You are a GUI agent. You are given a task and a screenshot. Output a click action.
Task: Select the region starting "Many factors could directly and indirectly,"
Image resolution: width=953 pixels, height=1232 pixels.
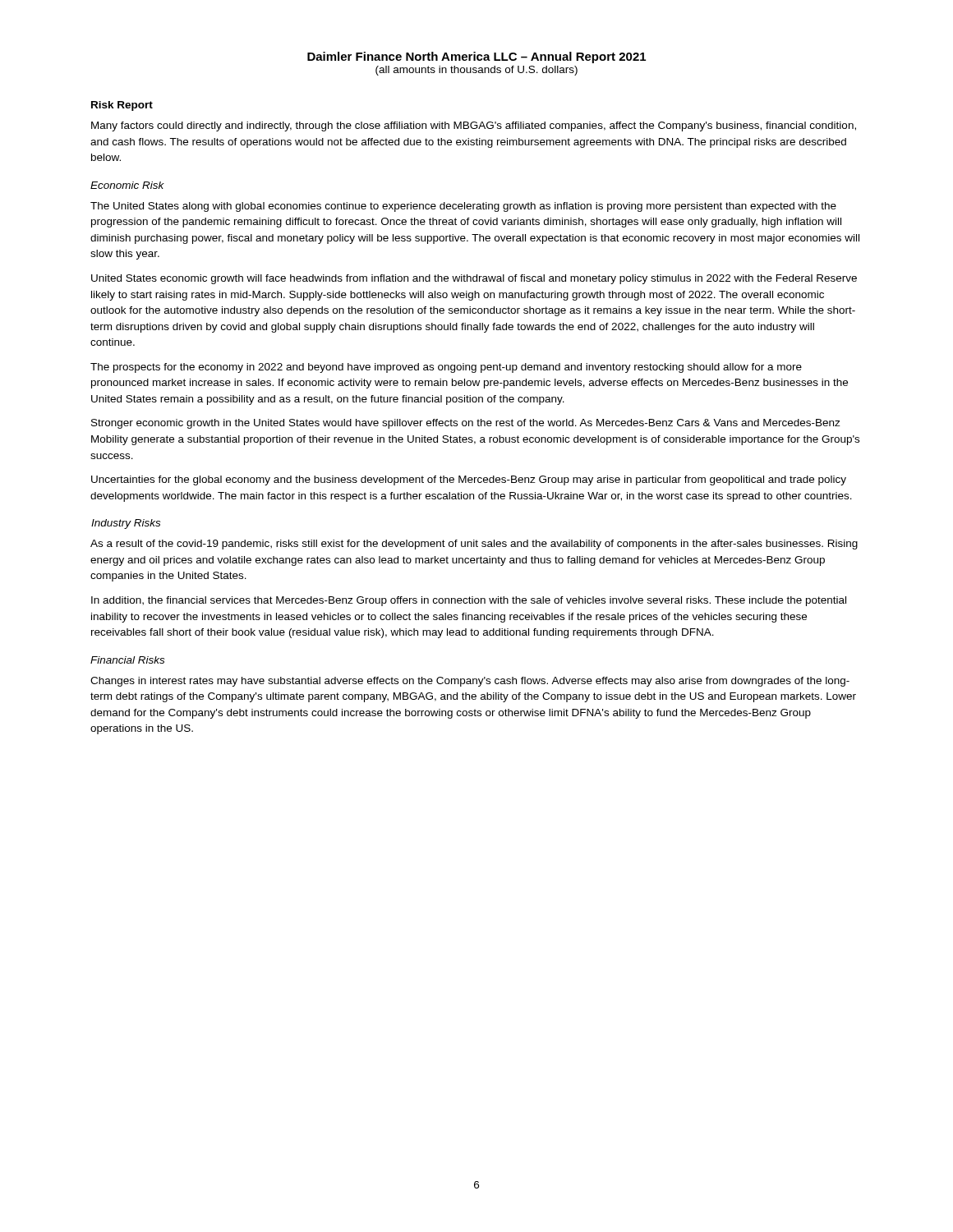pos(474,141)
